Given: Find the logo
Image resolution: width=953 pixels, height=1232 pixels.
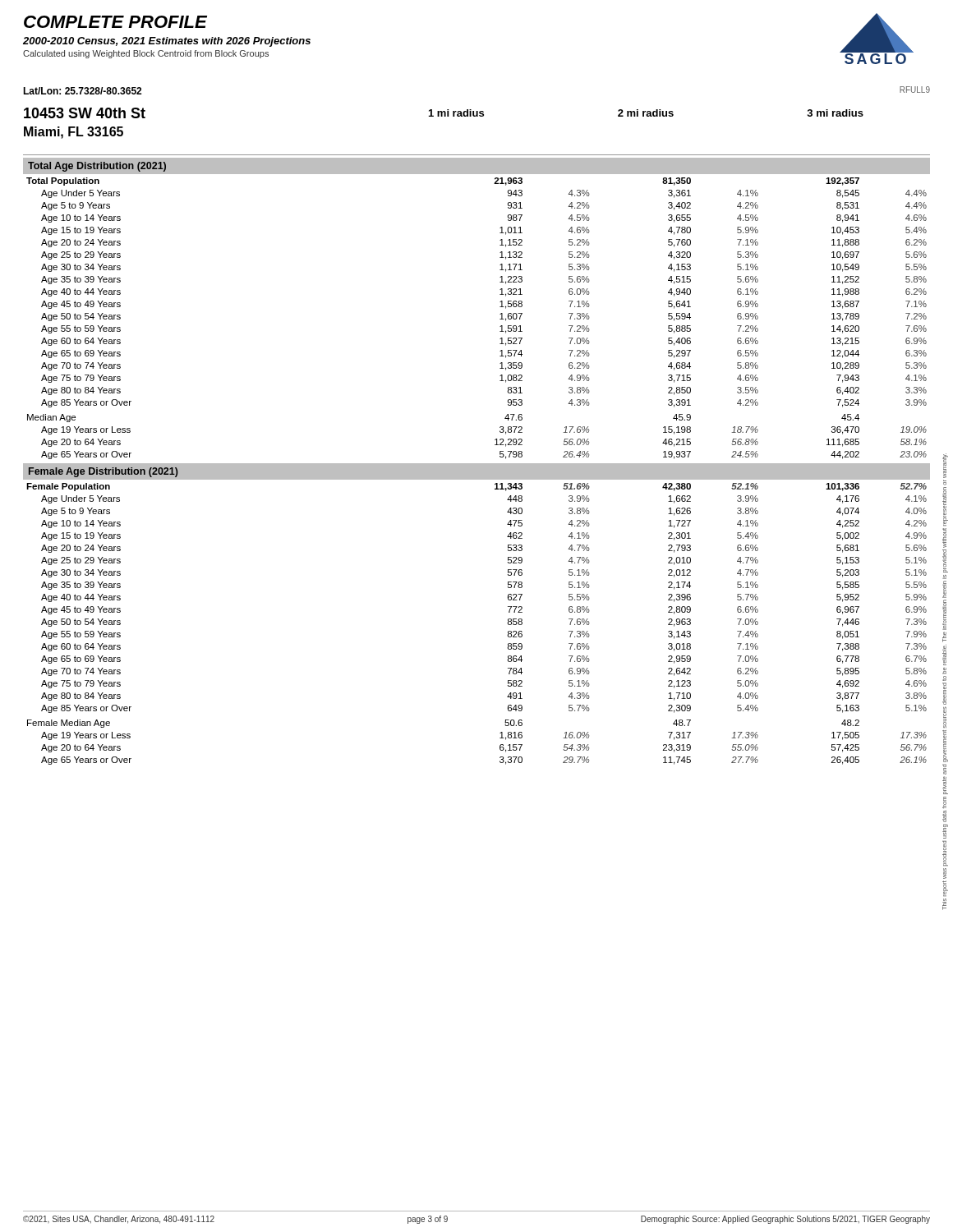Looking at the screenshot, I should pyautogui.click(x=877, y=43).
